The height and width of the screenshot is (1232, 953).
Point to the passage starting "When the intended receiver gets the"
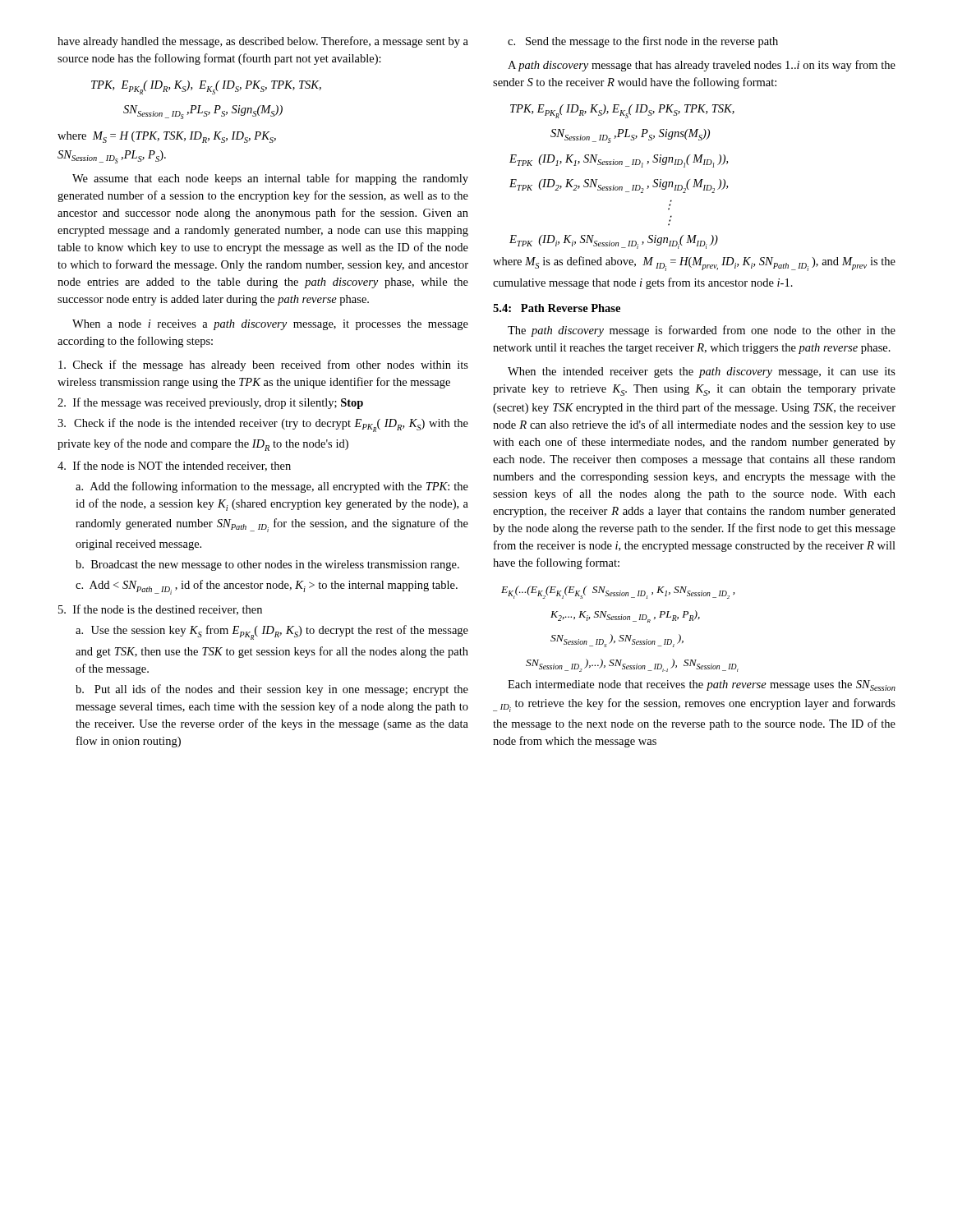(694, 467)
